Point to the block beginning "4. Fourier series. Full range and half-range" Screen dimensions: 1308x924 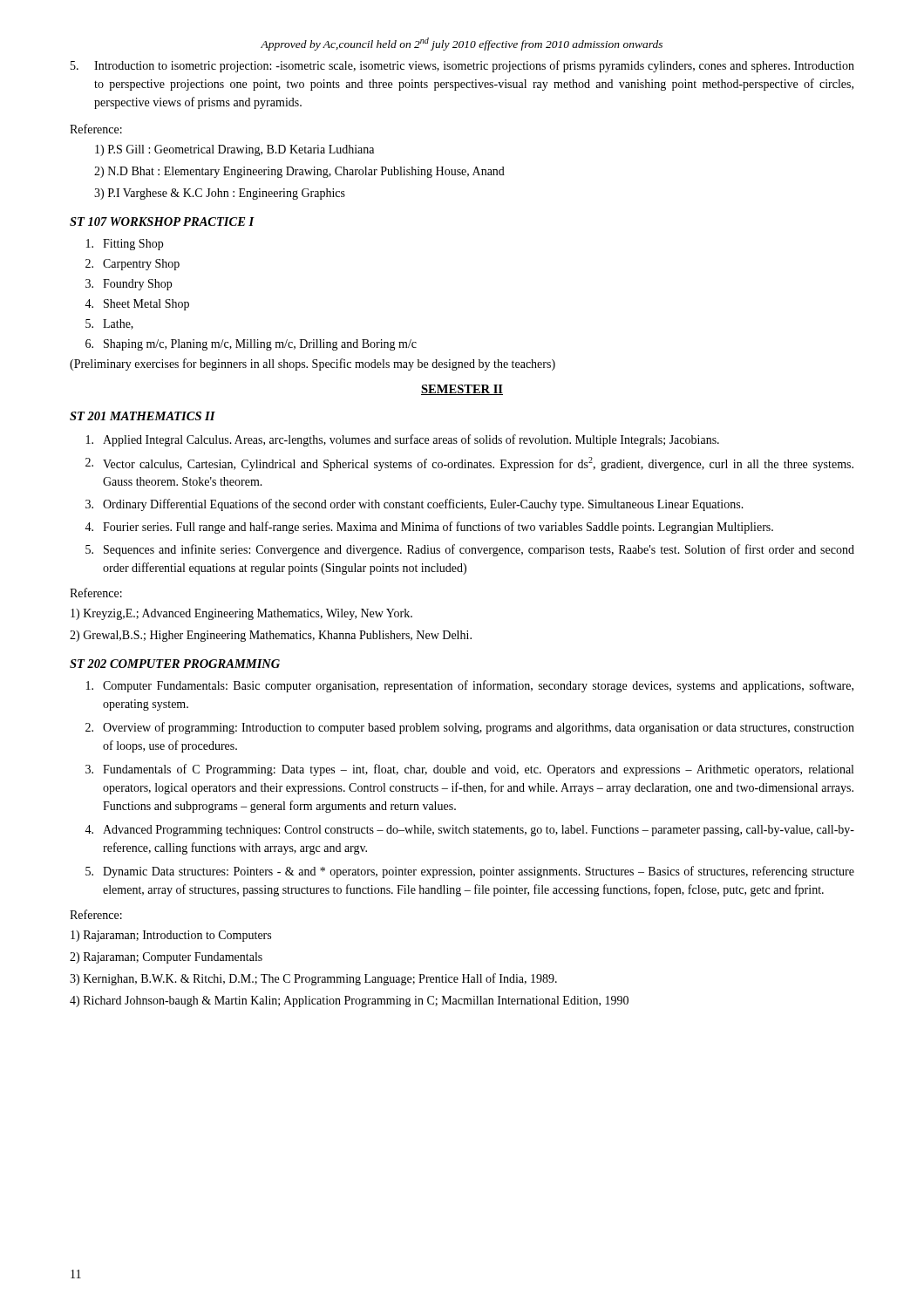462,527
